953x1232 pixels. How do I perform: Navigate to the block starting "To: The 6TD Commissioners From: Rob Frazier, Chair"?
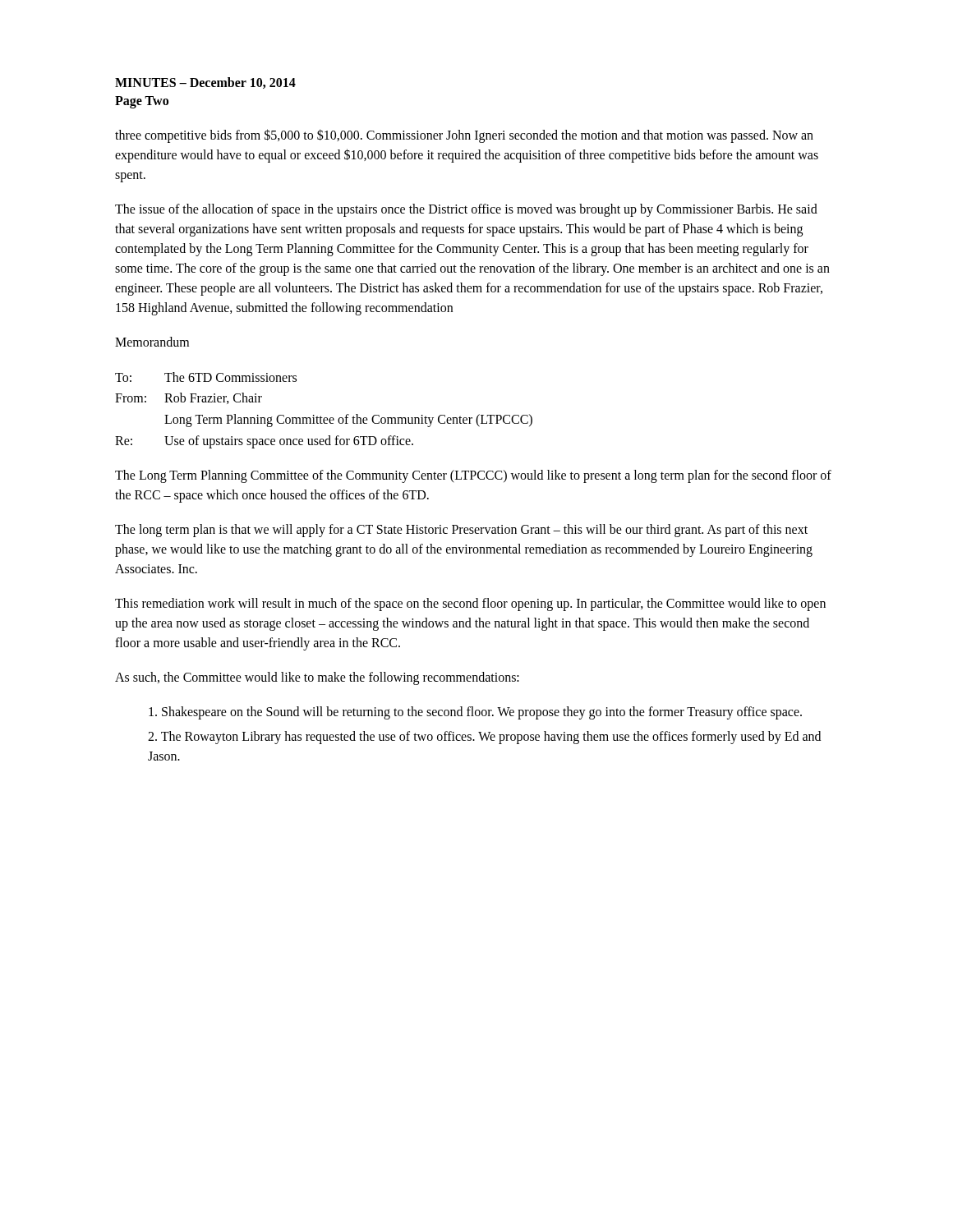click(476, 409)
